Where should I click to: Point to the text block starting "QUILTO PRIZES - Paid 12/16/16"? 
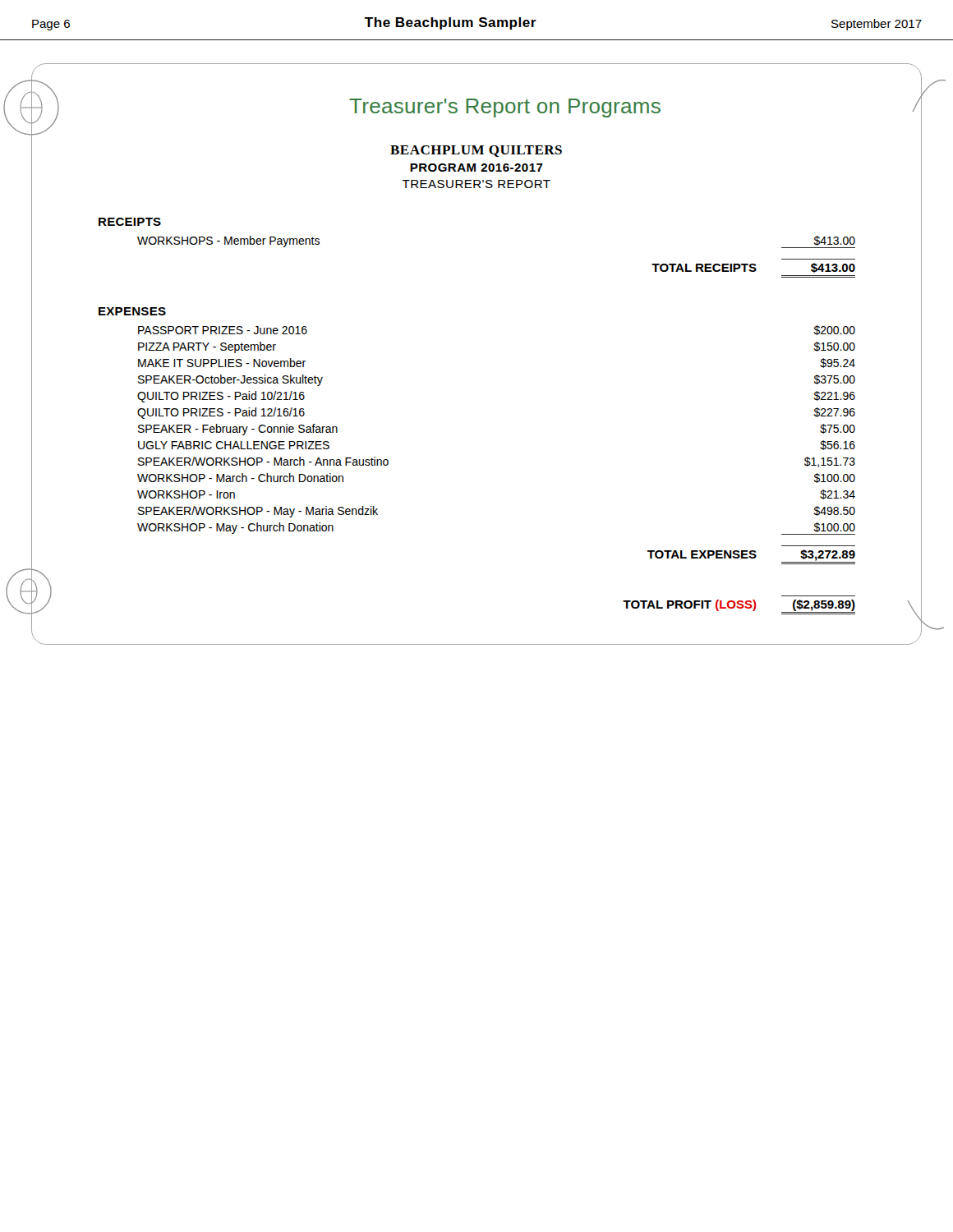[220, 413]
